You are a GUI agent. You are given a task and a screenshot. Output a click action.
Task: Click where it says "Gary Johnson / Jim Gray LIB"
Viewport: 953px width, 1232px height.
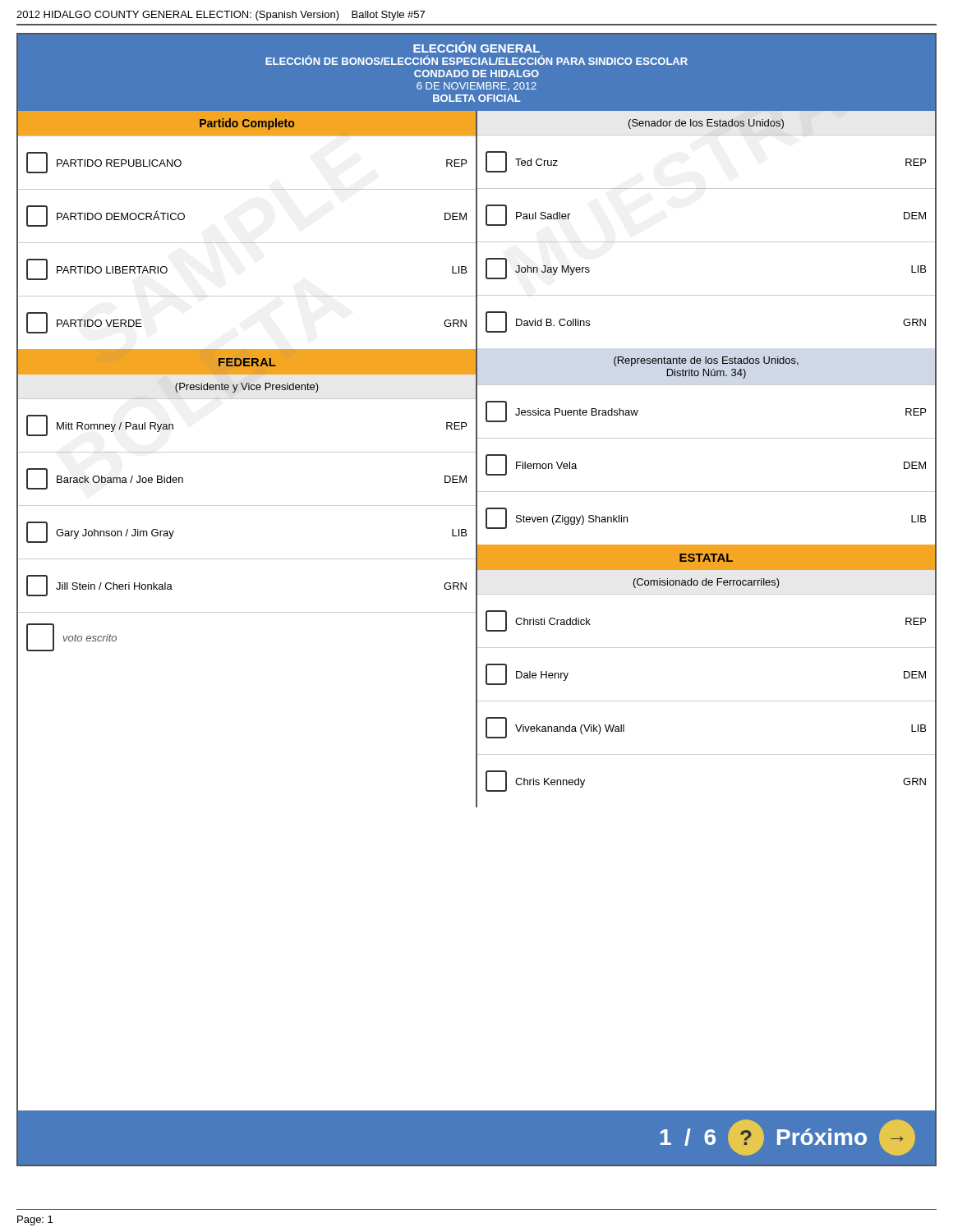(37, 523)
